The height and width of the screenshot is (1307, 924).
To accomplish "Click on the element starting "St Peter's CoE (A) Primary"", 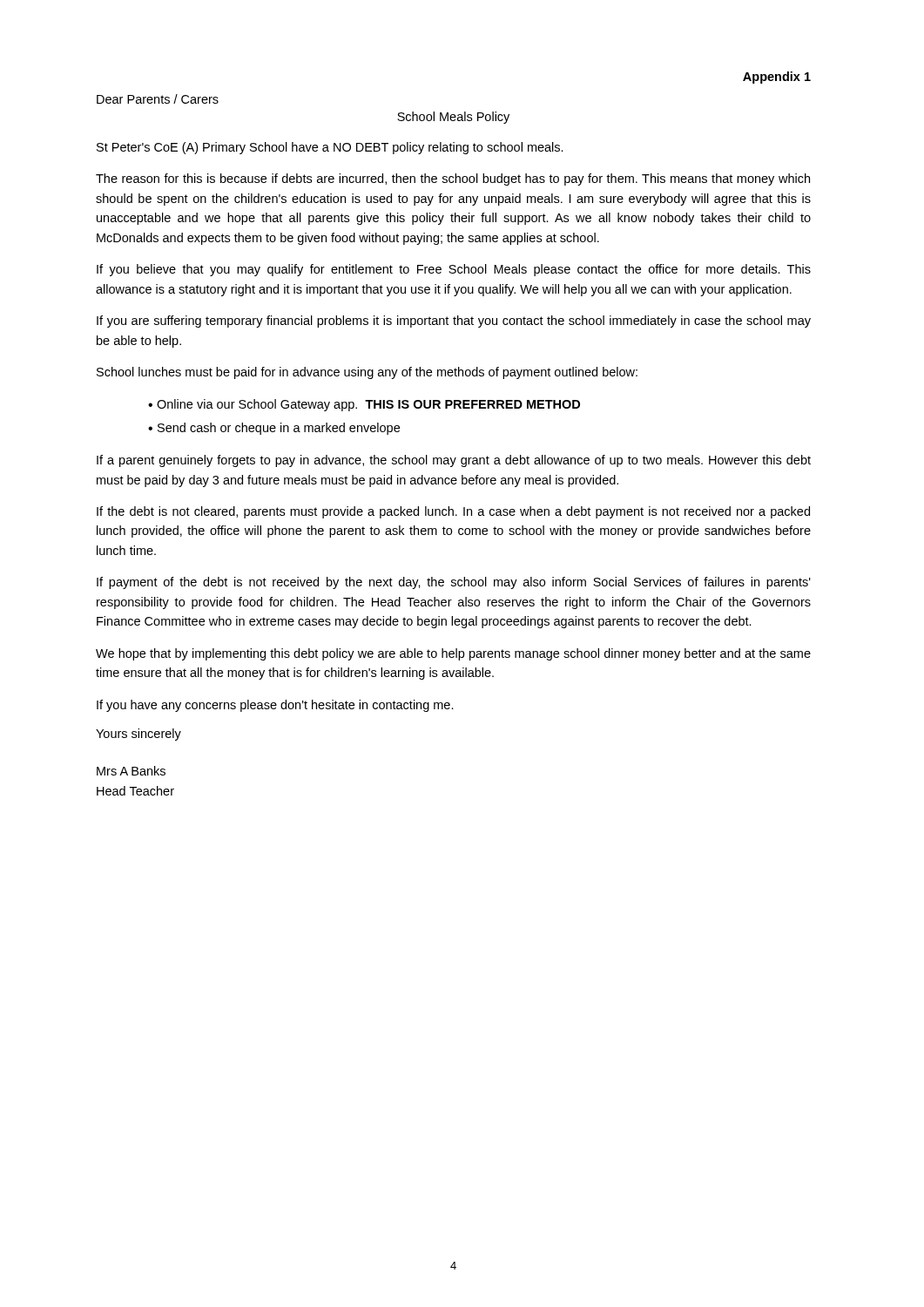I will pos(330,147).
